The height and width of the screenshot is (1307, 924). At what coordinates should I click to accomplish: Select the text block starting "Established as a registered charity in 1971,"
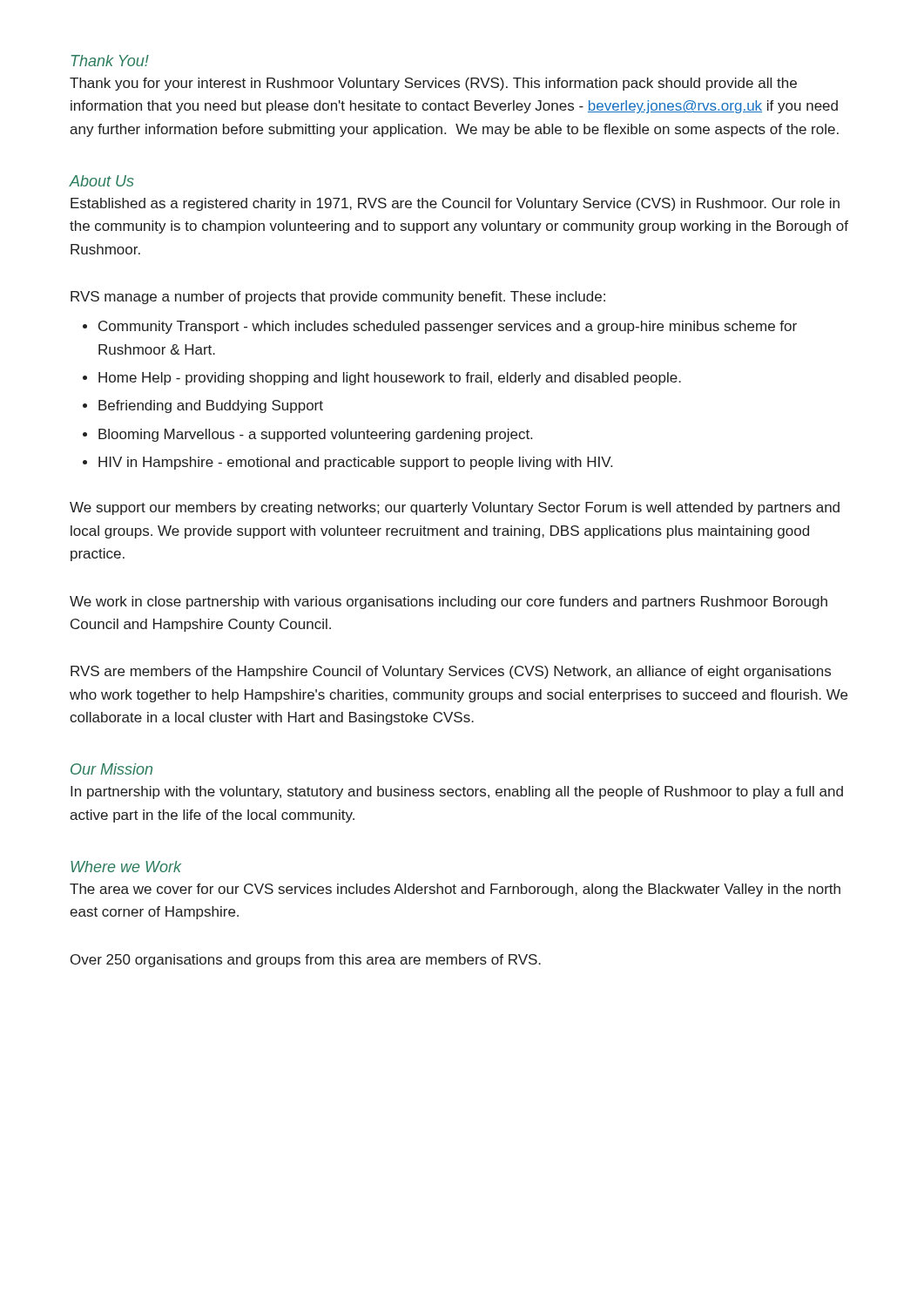click(x=459, y=226)
